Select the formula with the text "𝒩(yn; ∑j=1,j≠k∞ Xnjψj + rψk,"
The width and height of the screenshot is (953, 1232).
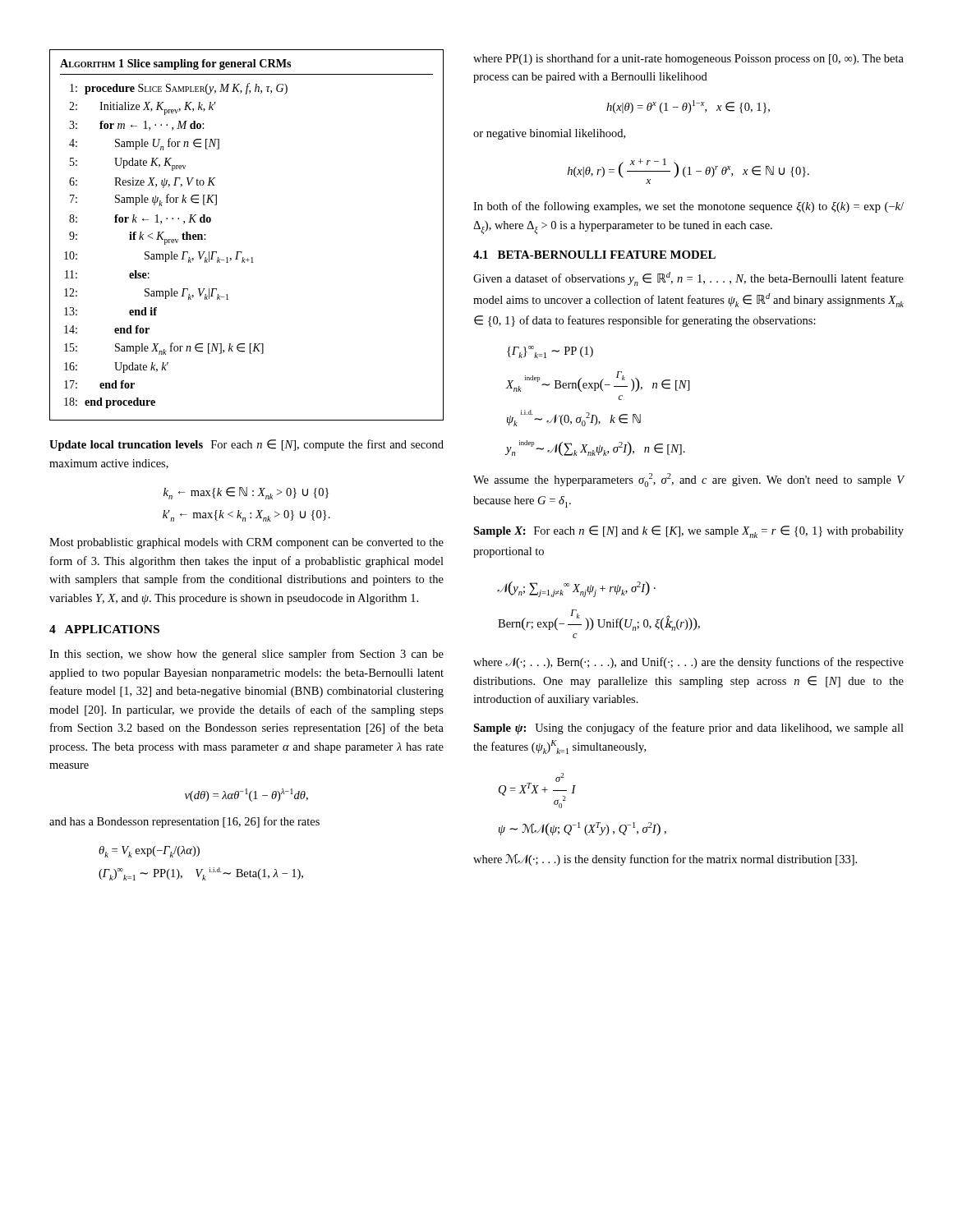click(599, 612)
